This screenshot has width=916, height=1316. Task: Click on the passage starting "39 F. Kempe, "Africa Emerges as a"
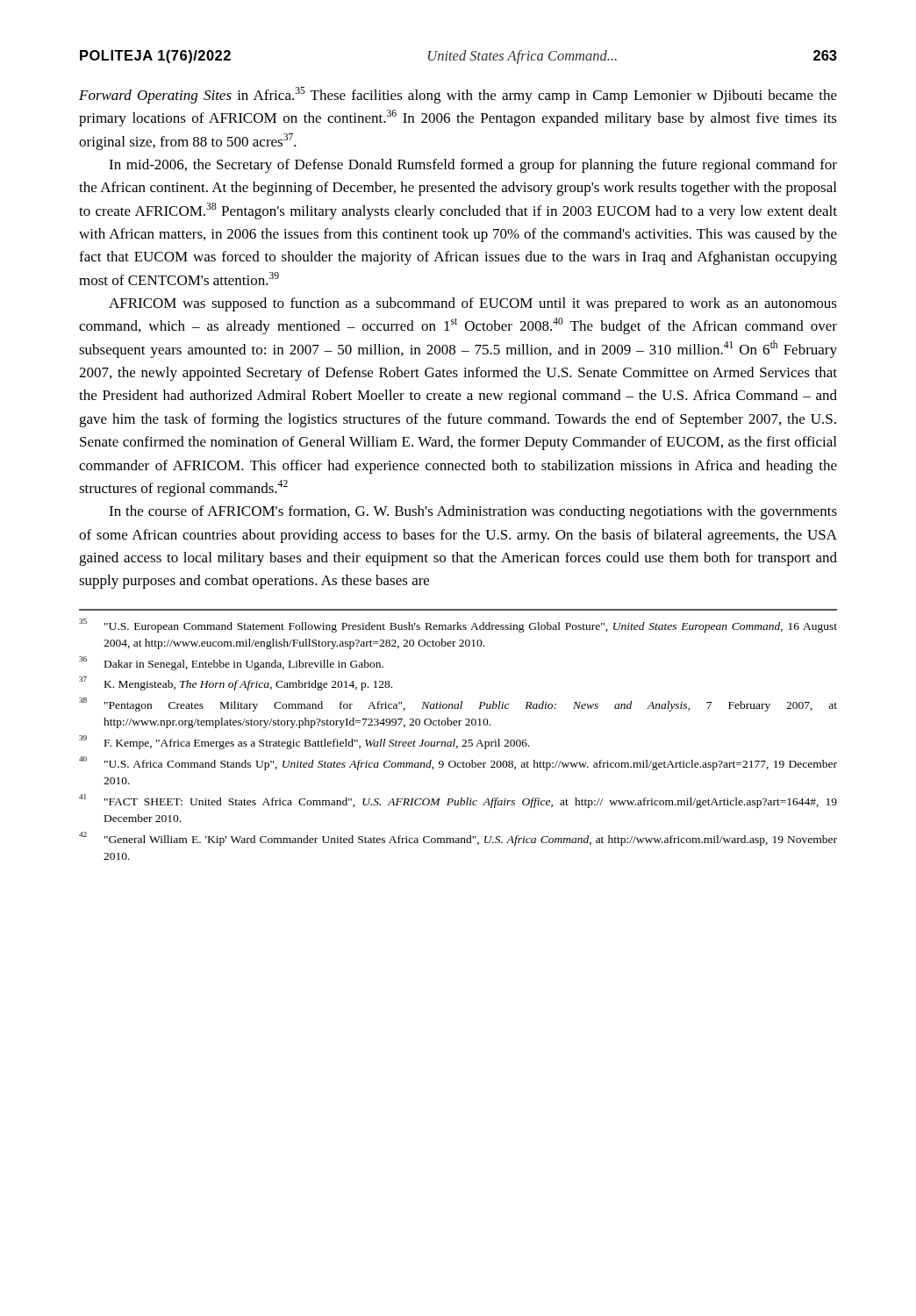pyautogui.click(x=458, y=743)
